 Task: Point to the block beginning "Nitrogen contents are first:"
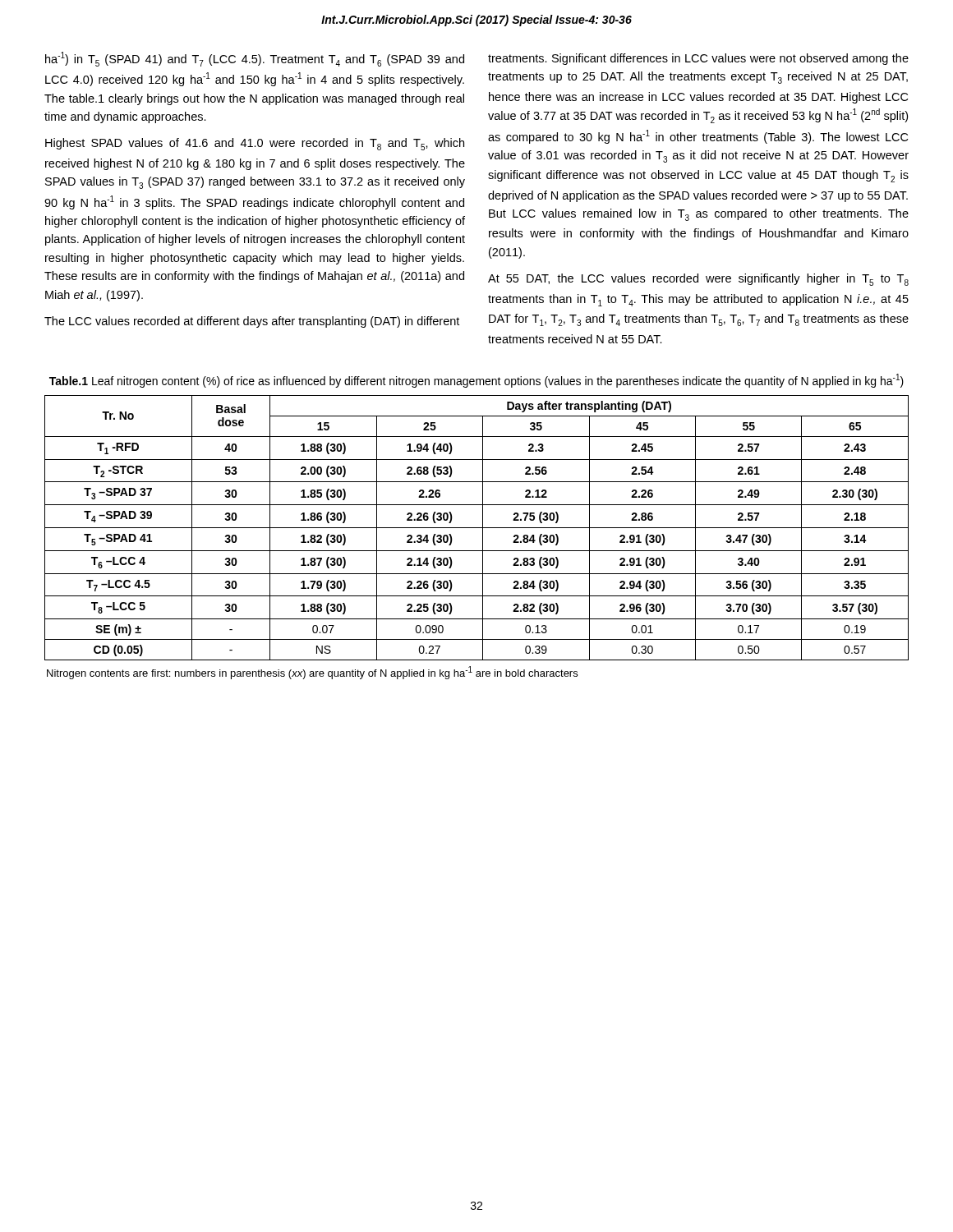pyautogui.click(x=312, y=672)
